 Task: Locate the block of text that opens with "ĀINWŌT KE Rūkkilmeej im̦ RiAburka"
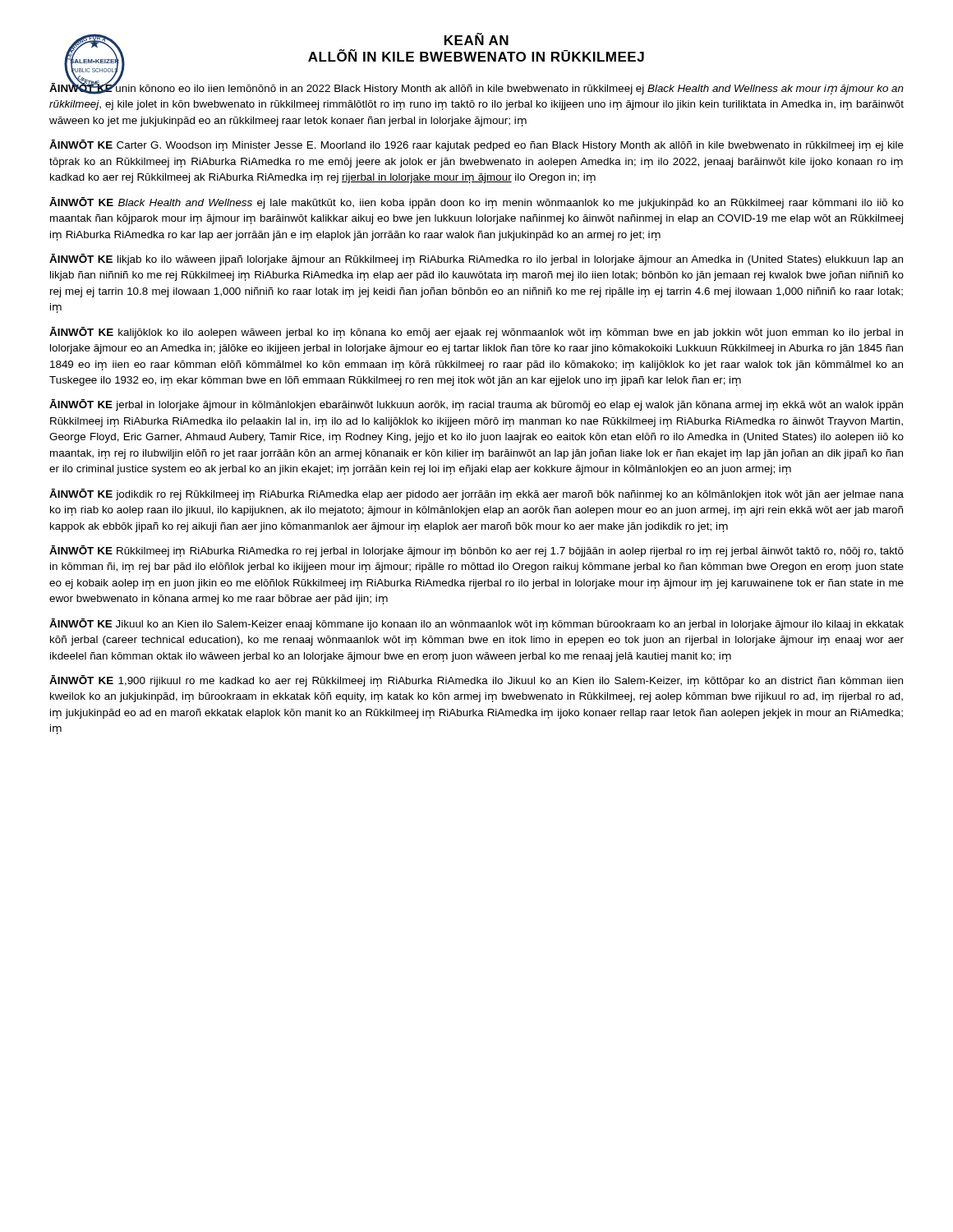click(x=476, y=575)
